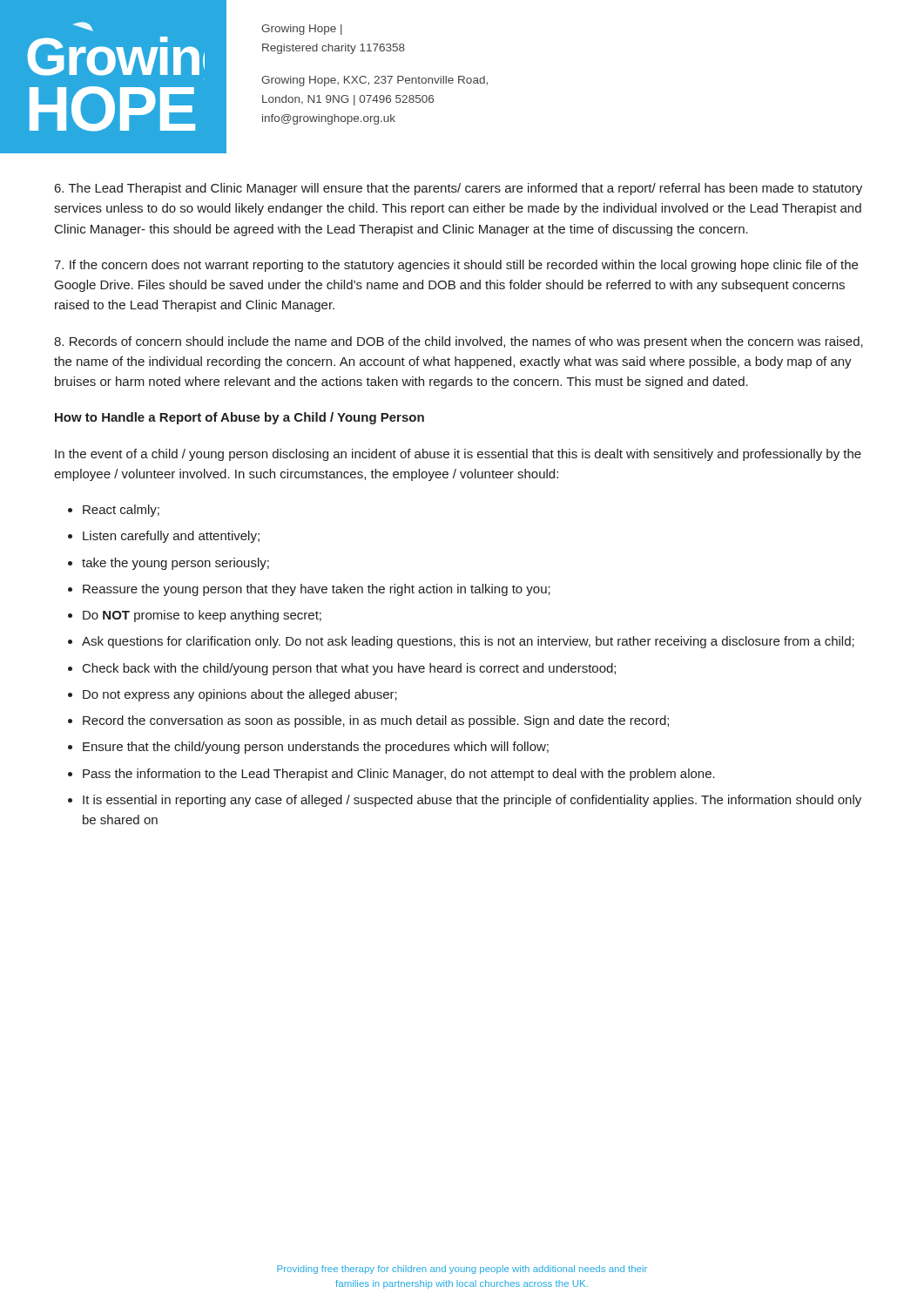Find the section header that says "How to Handle a"

tap(239, 418)
